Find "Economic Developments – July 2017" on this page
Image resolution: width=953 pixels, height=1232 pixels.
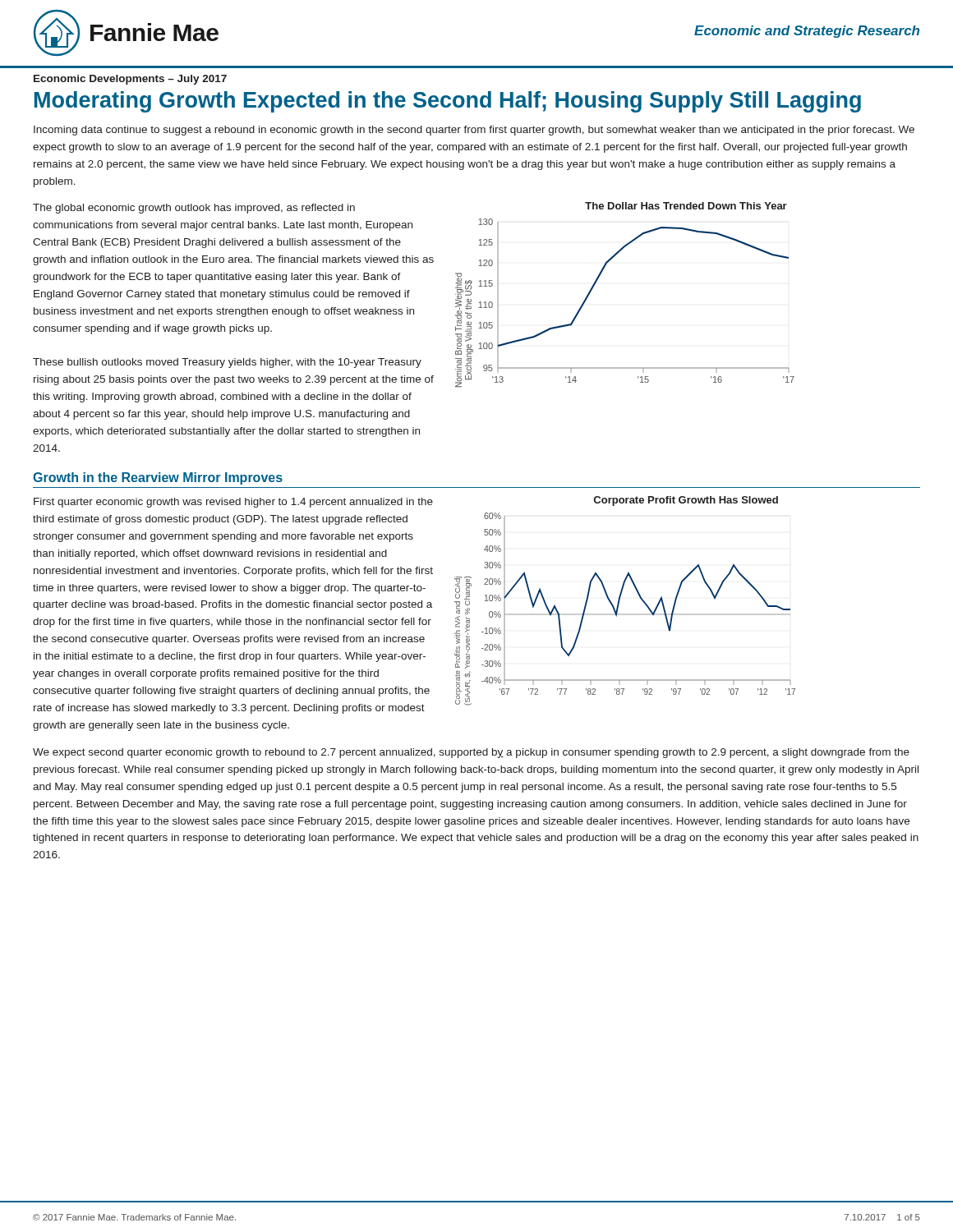(x=130, y=78)
